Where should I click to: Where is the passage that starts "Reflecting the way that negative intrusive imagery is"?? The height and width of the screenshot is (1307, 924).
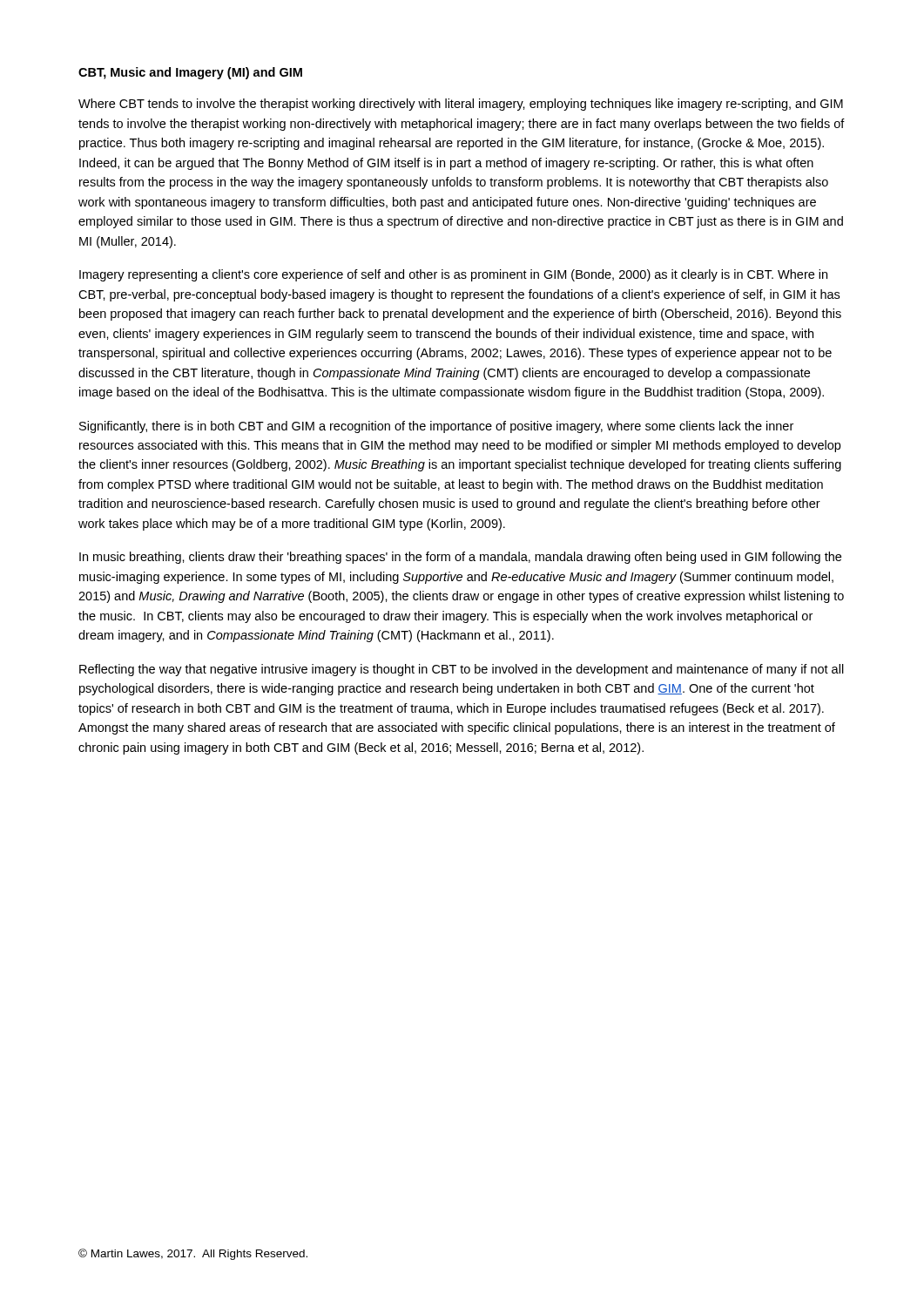(461, 708)
